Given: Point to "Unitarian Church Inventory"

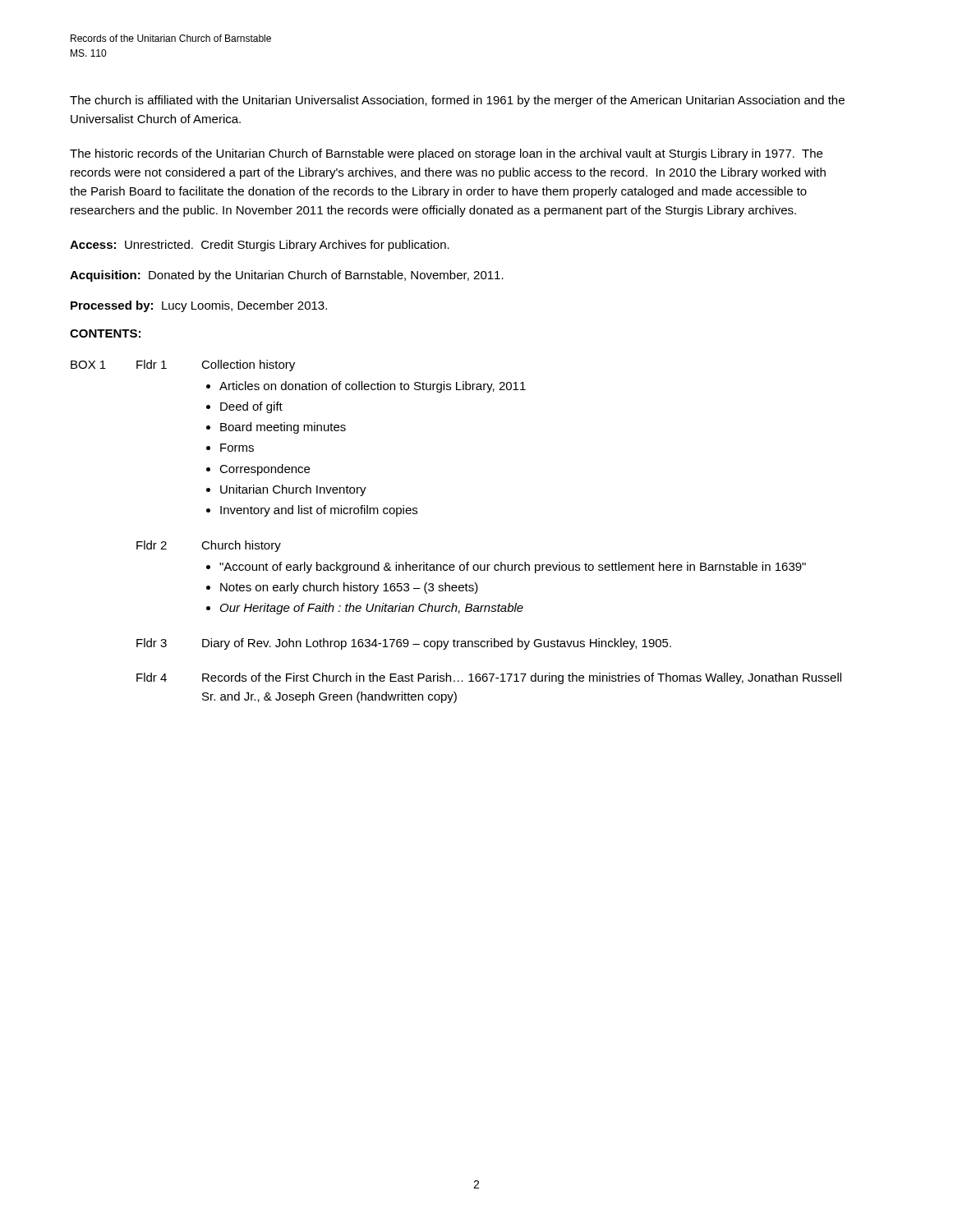Looking at the screenshot, I should click(x=293, y=489).
